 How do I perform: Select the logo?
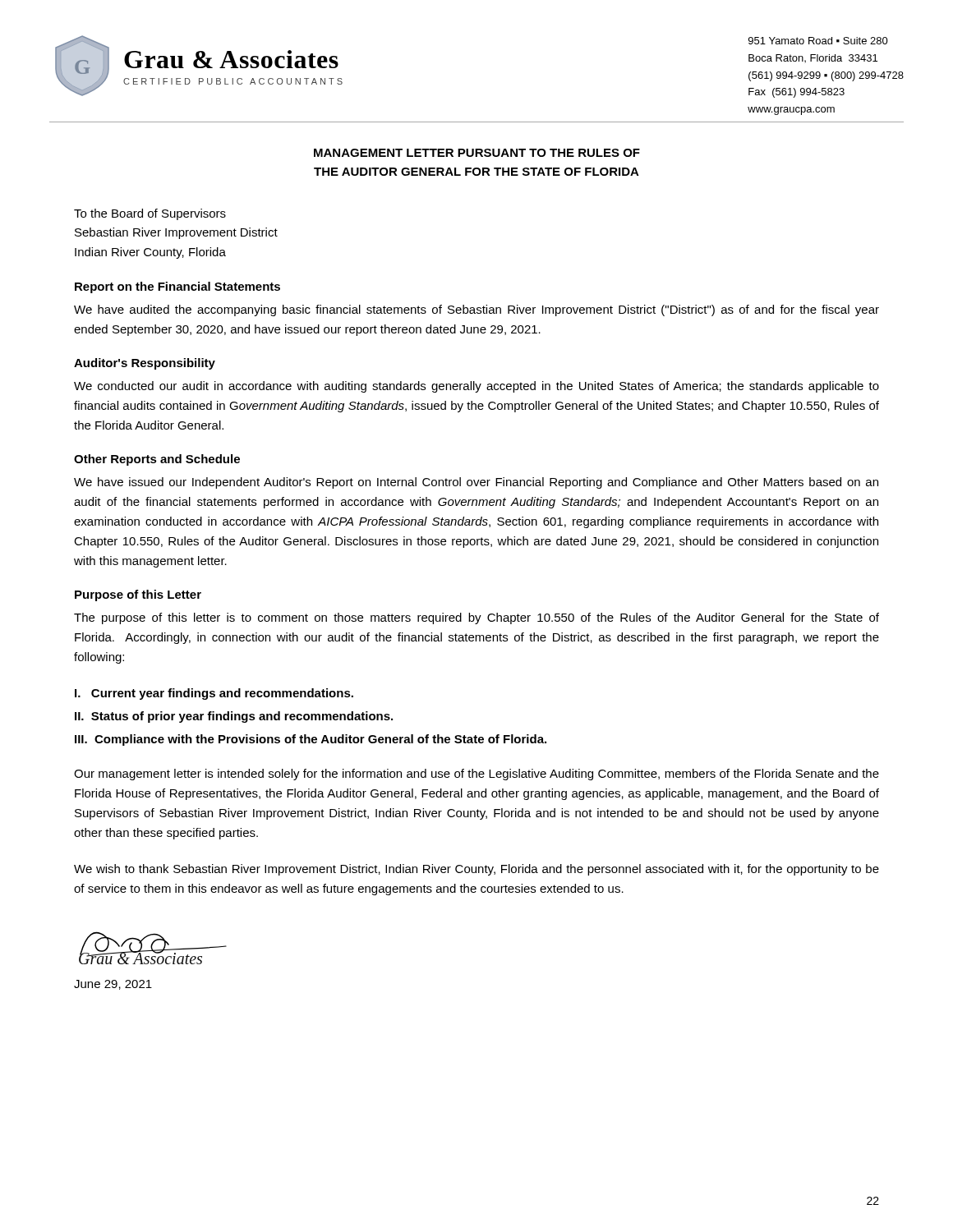[197, 66]
